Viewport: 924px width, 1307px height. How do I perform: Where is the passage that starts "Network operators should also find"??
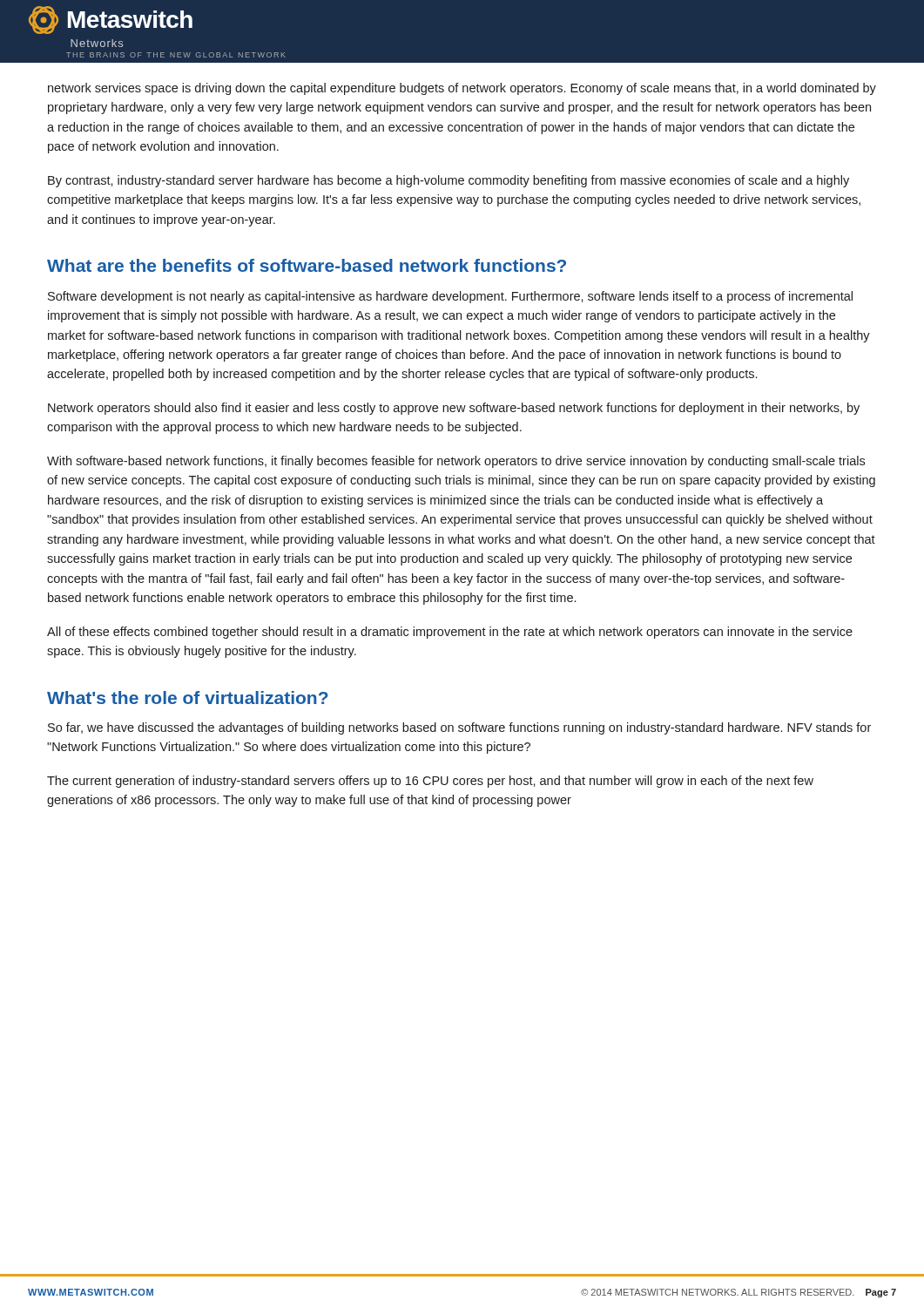[453, 418]
